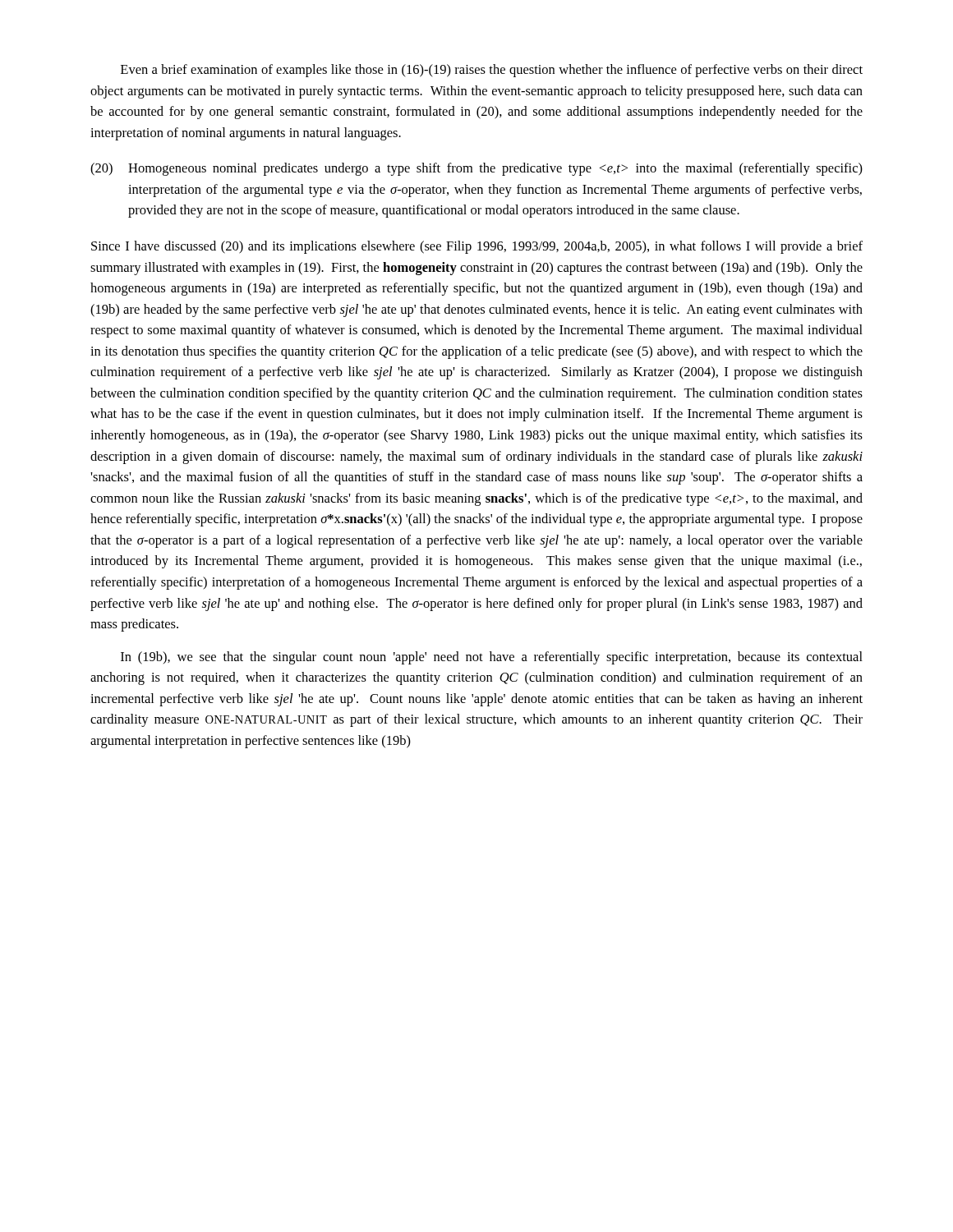Point to the region starting "Since I have discussed (20) and its"
The height and width of the screenshot is (1232, 953).
tap(476, 435)
